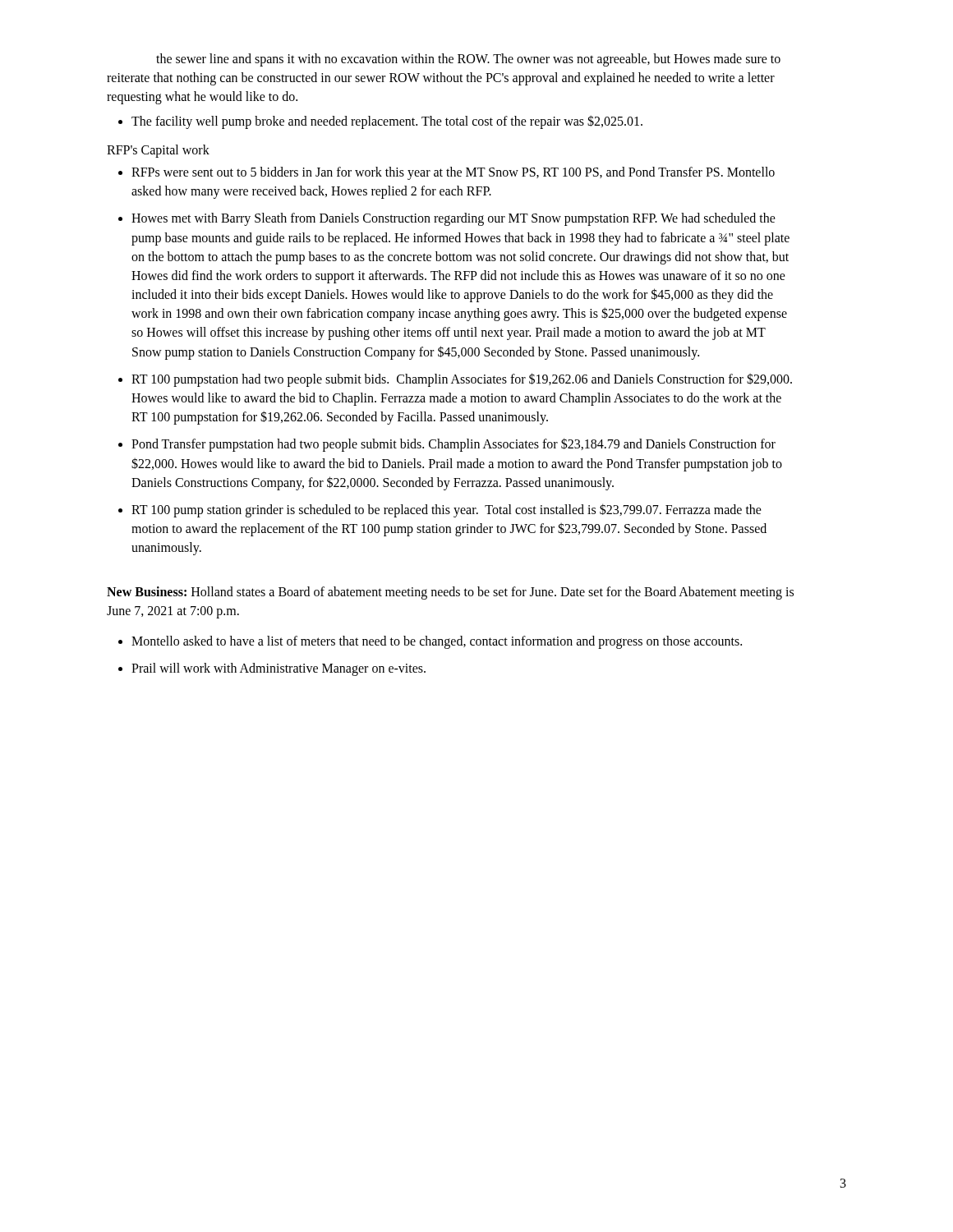The image size is (953, 1232).
Task: Select the block starting "New Business: Holland states a Board of"
Action: point(451,601)
